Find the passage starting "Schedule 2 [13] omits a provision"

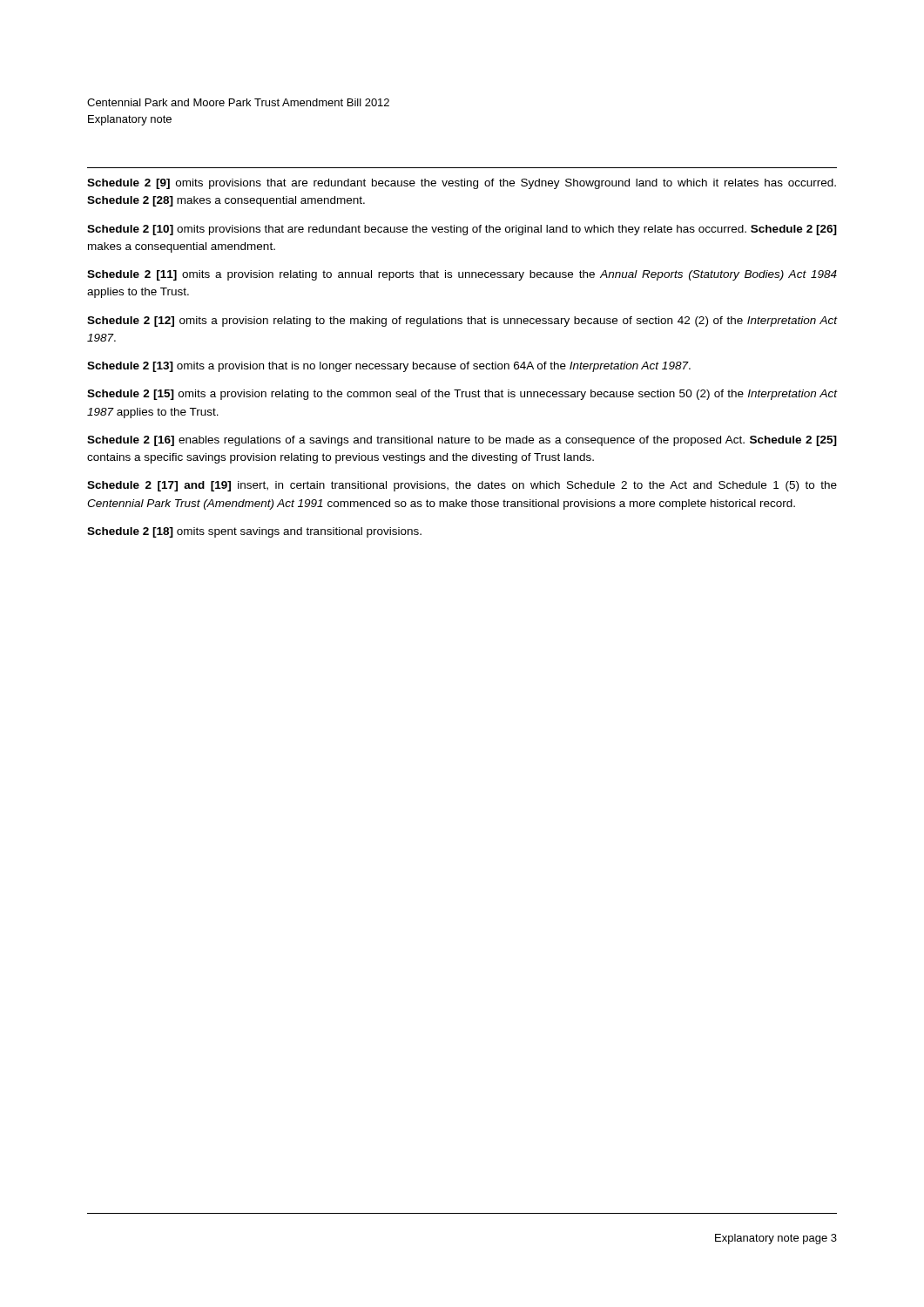(x=389, y=366)
